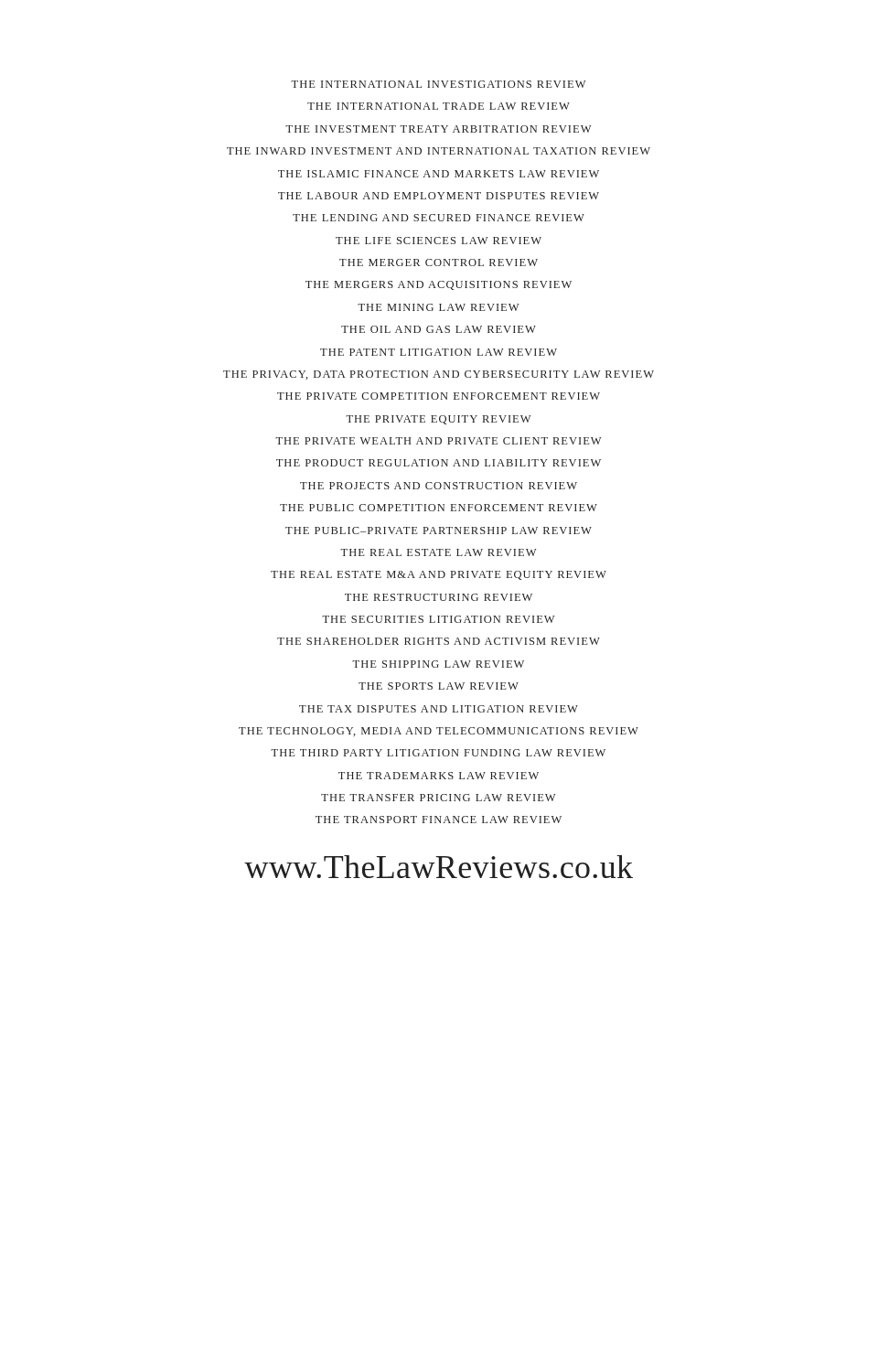Viewport: 878px width, 1372px height.
Task: Point to "THE RESTRUCTURING REVIEW"
Action: click(x=439, y=597)
